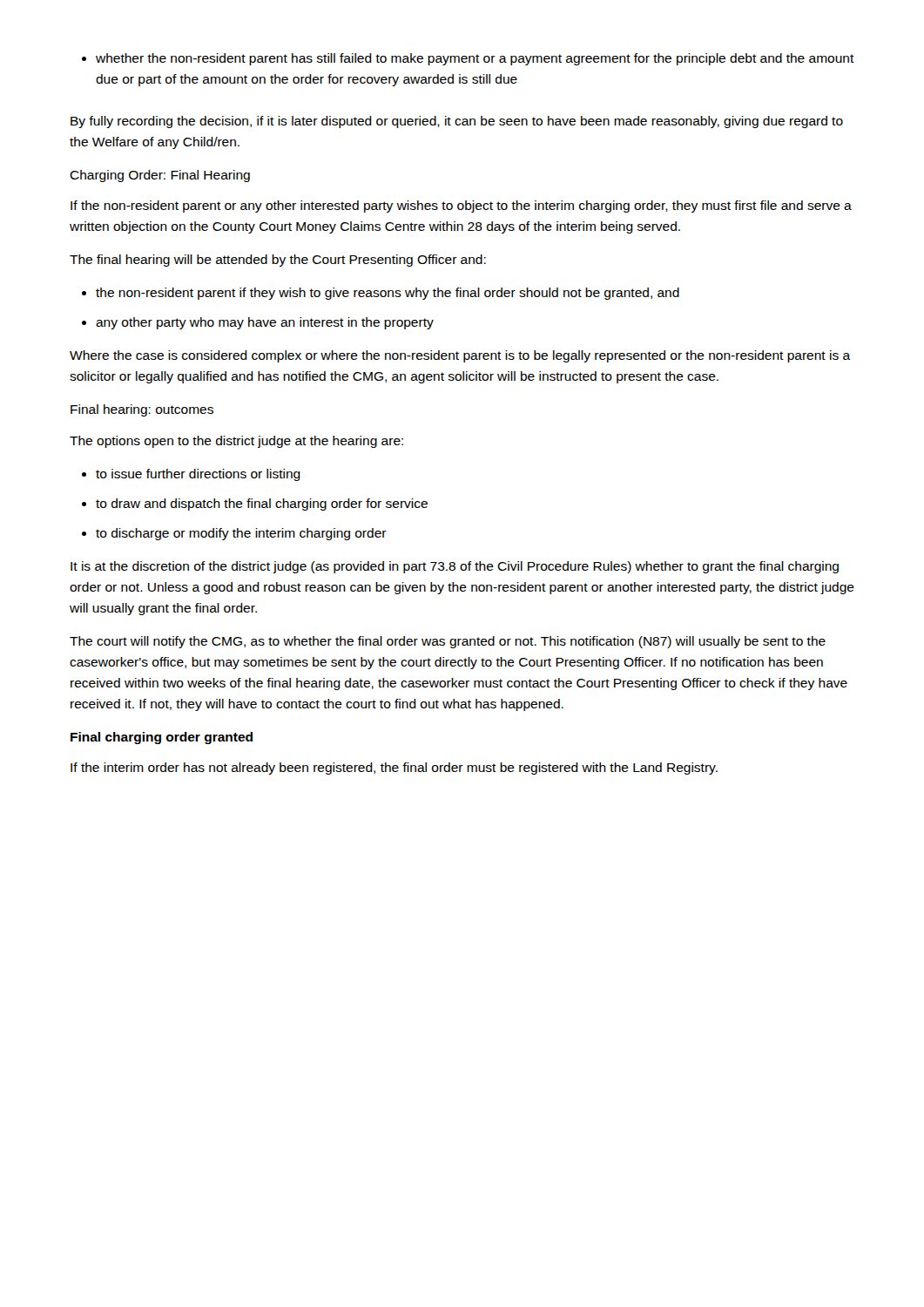Click the passage that begins "If the non-resident parent or any other interested"
Image resolution: width=924 pixels, height=1307 pixels.
462,216
